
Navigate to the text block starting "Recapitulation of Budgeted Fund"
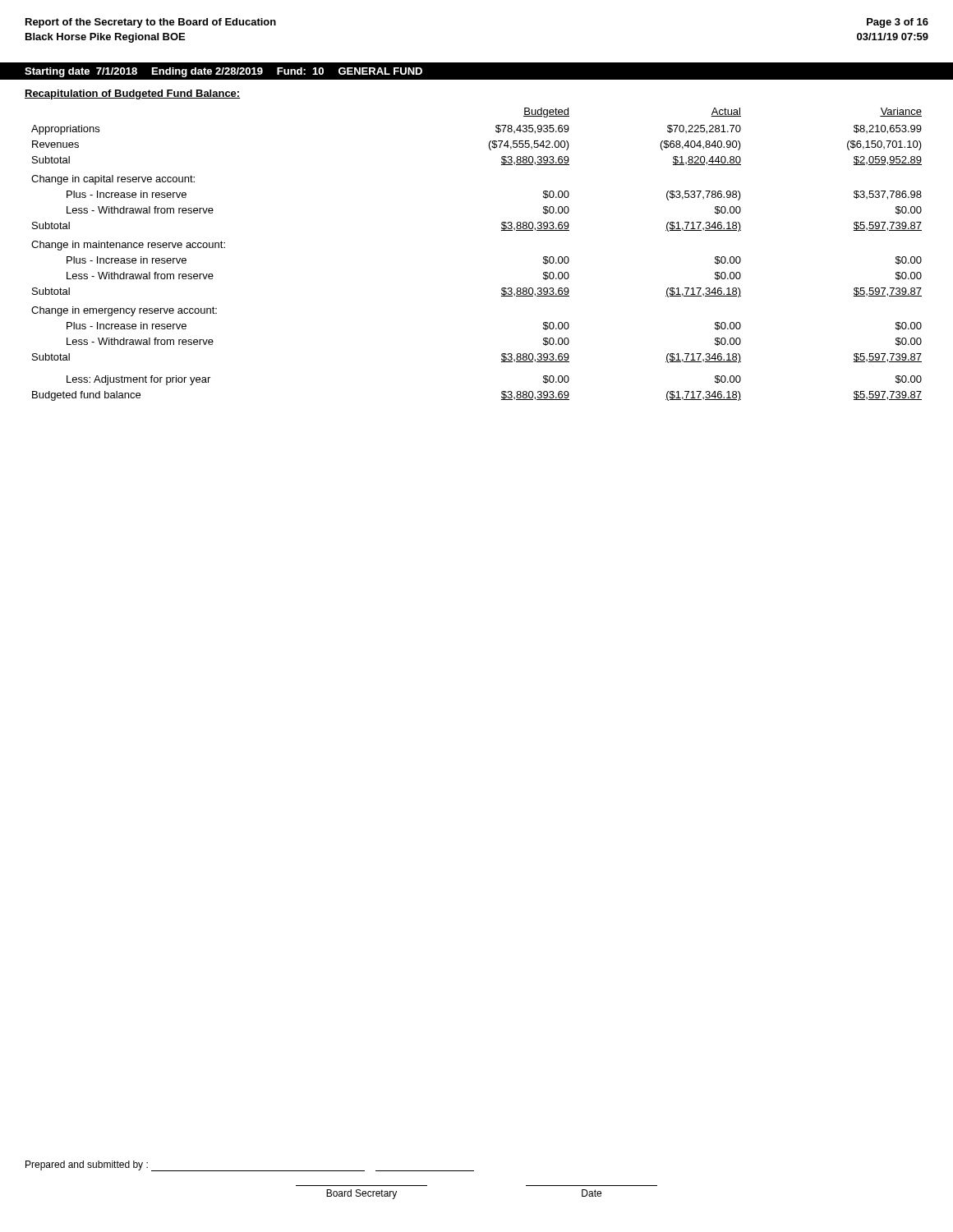(x=132, y=93)
